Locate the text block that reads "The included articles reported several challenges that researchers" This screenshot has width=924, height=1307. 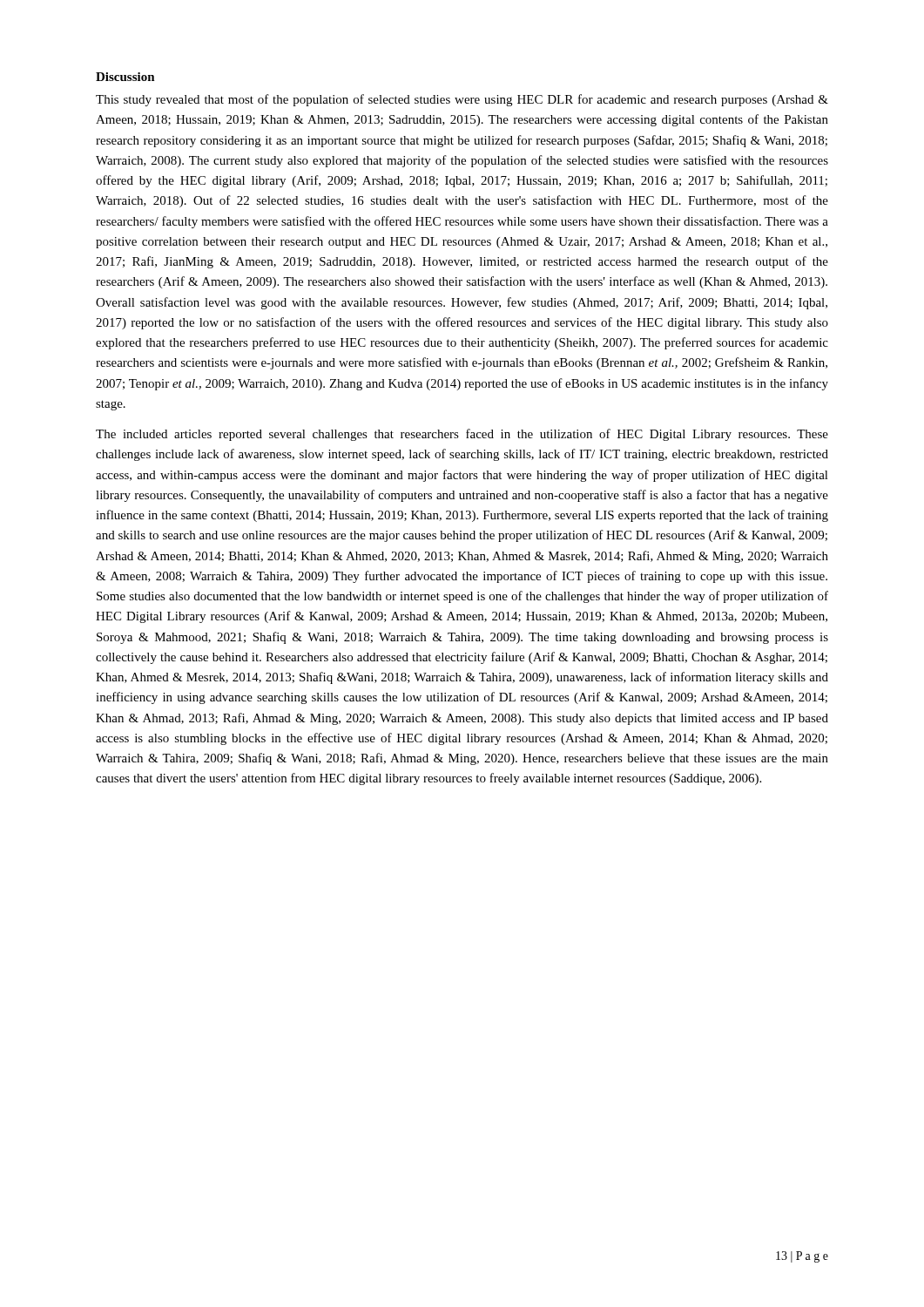click(462, 606)
